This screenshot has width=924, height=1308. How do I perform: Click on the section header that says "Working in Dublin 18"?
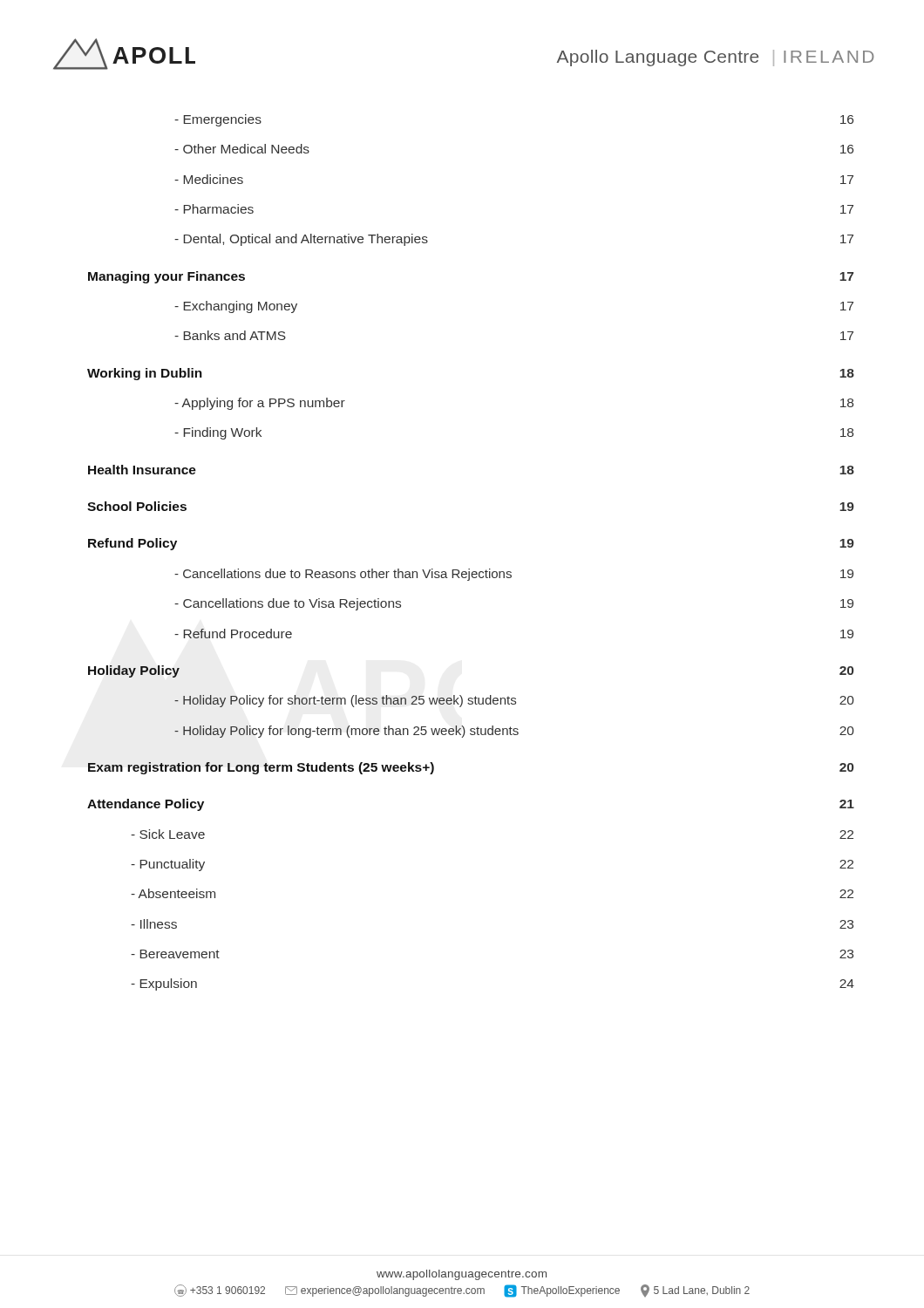click(147, 374)
